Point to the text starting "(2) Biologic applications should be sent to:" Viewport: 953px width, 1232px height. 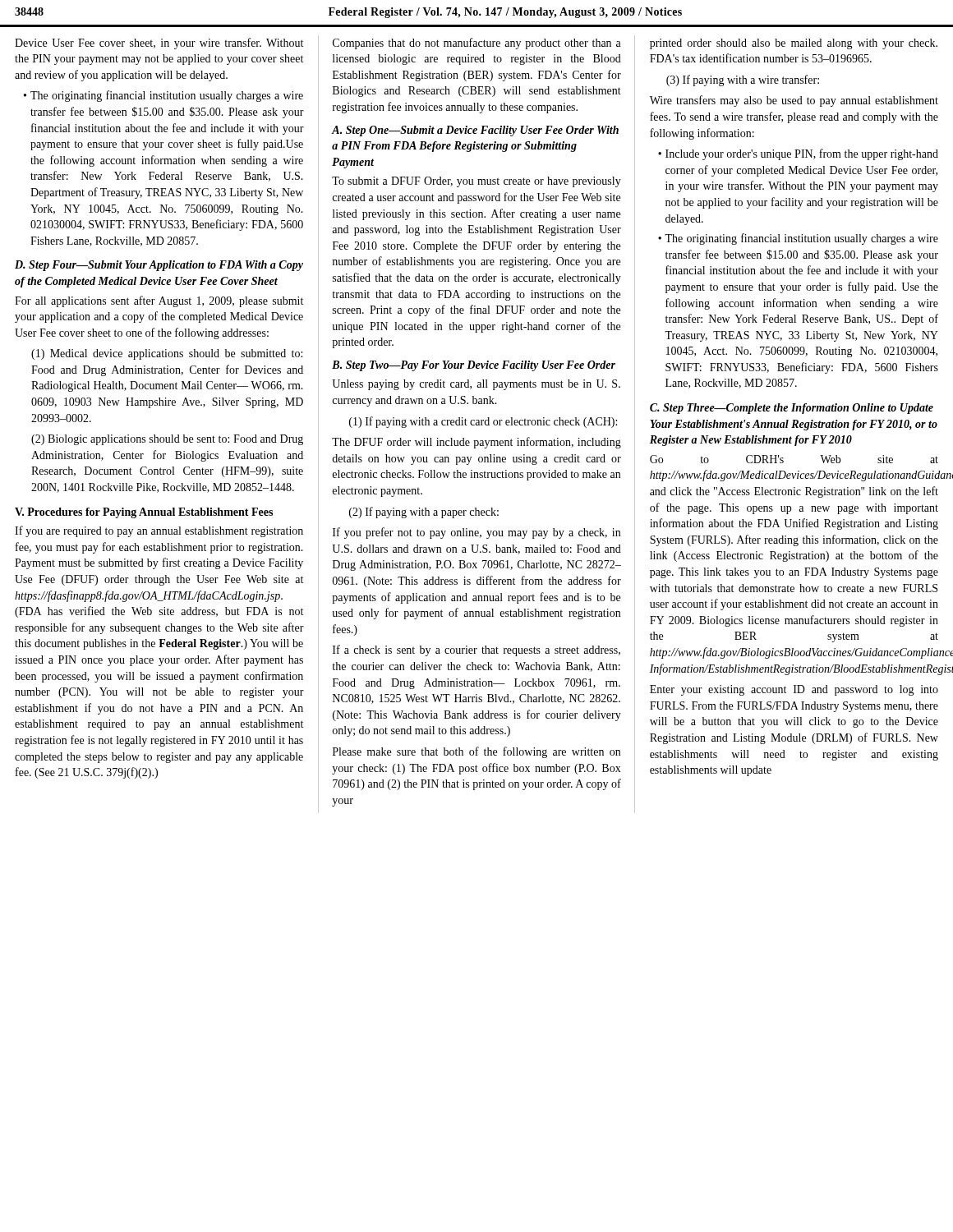click(167, 464)
